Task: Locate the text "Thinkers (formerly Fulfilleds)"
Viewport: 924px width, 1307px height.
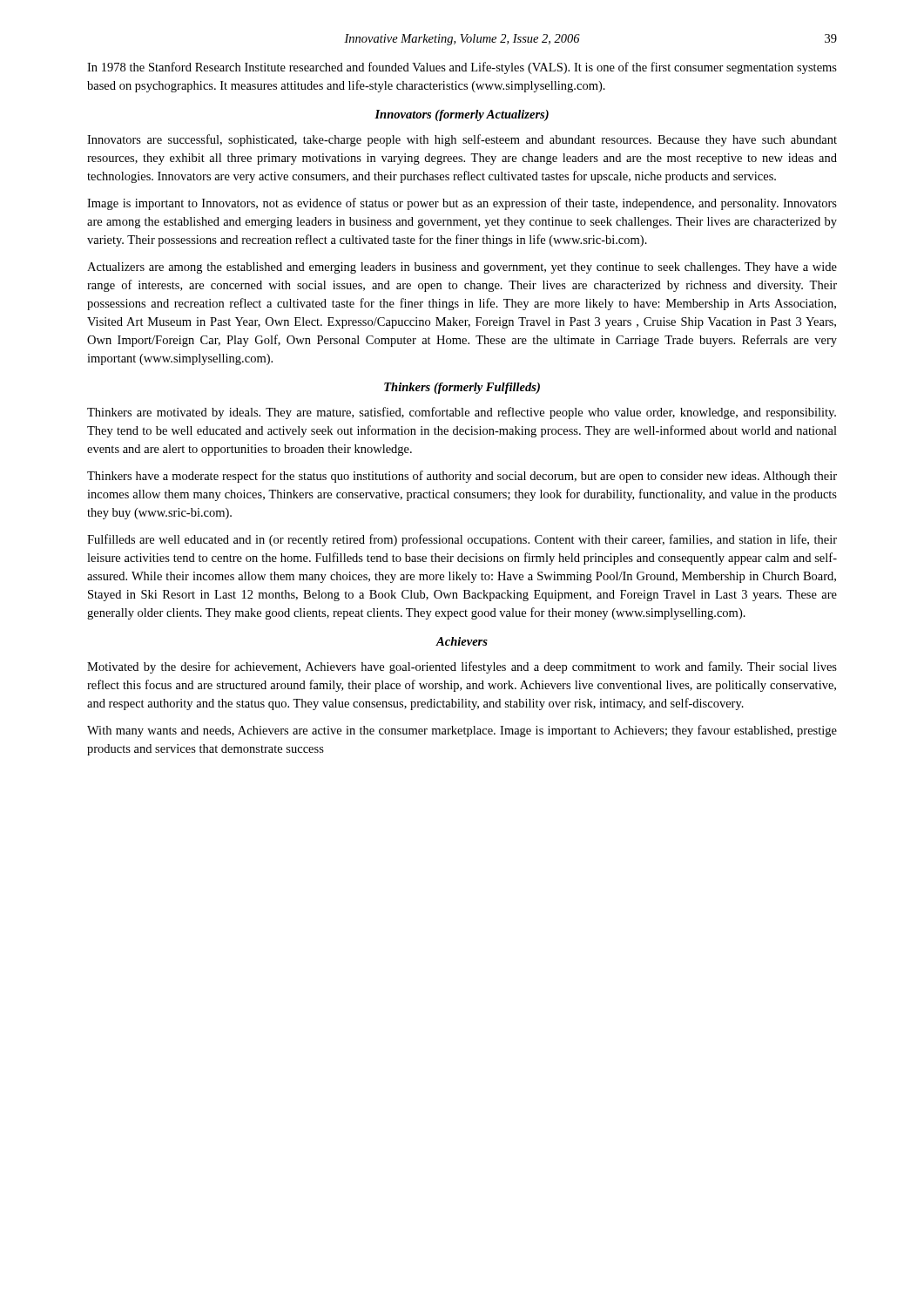Action: pyautogui.click(x=462, y=387)
